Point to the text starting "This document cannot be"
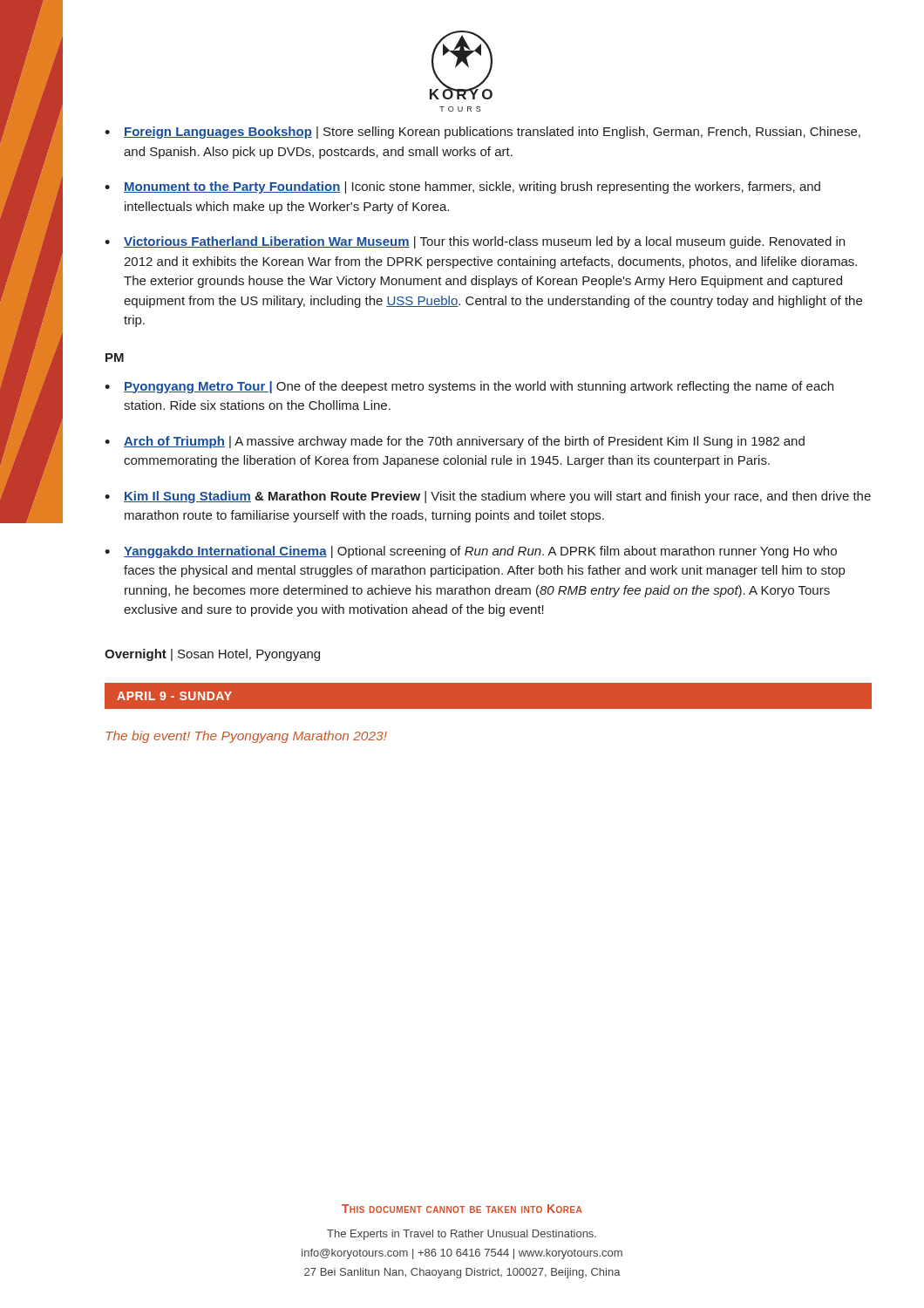The image size is (924, 1308). click(462, 1208)
